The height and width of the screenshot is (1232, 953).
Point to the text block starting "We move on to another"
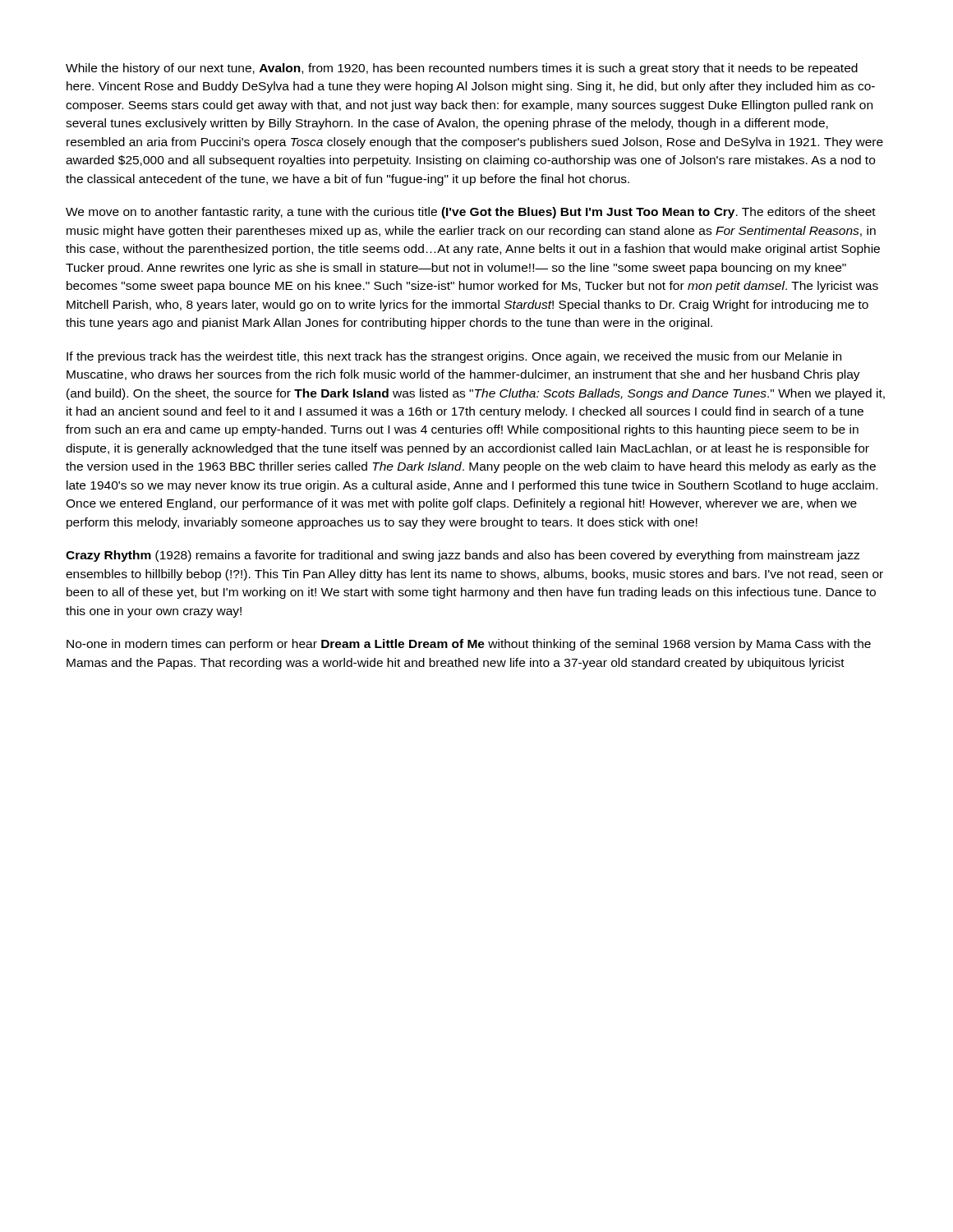pyautogui.click(x=473, y=267)
